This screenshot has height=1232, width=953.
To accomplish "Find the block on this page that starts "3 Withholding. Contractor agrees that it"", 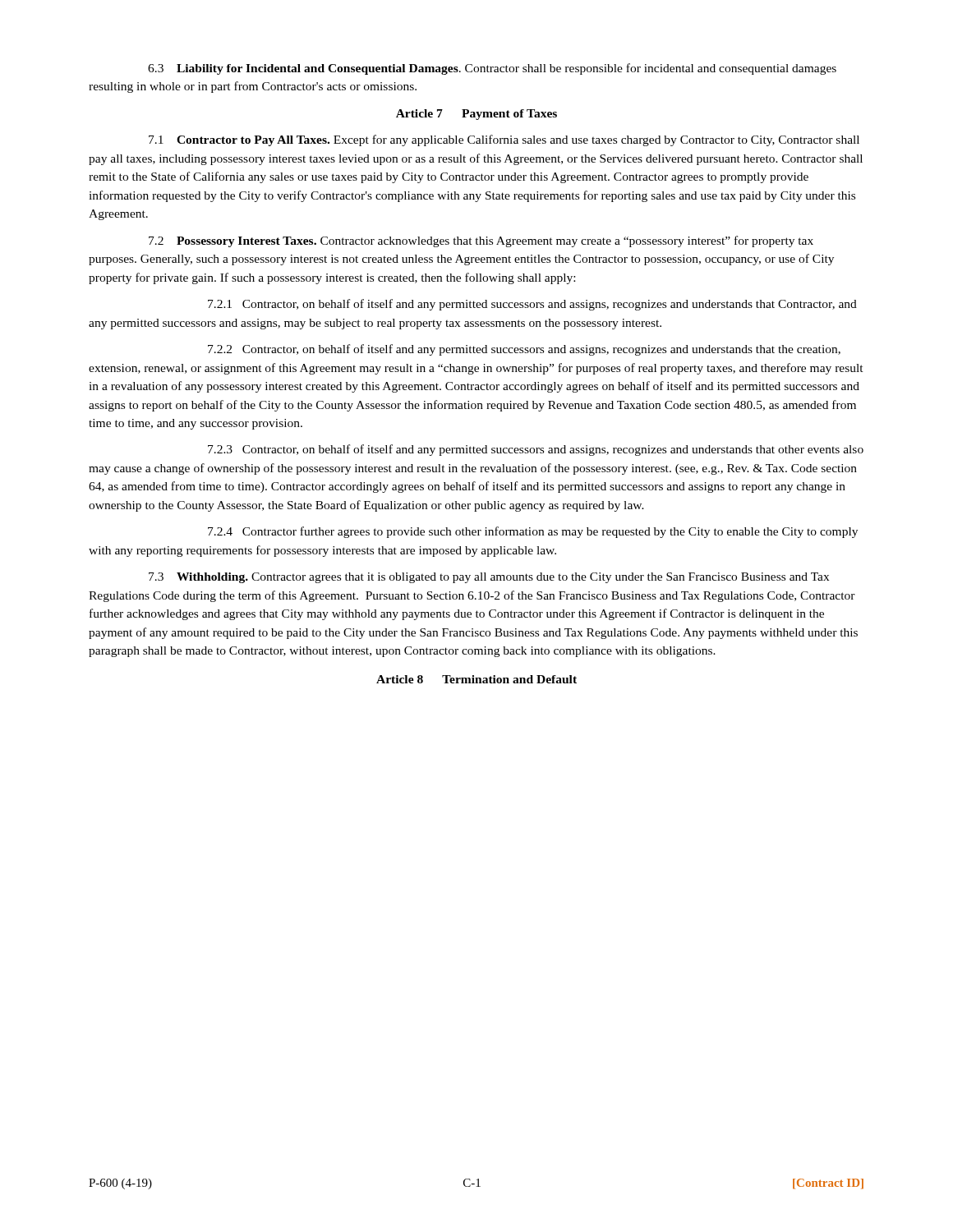I will [x=473, y=613].
